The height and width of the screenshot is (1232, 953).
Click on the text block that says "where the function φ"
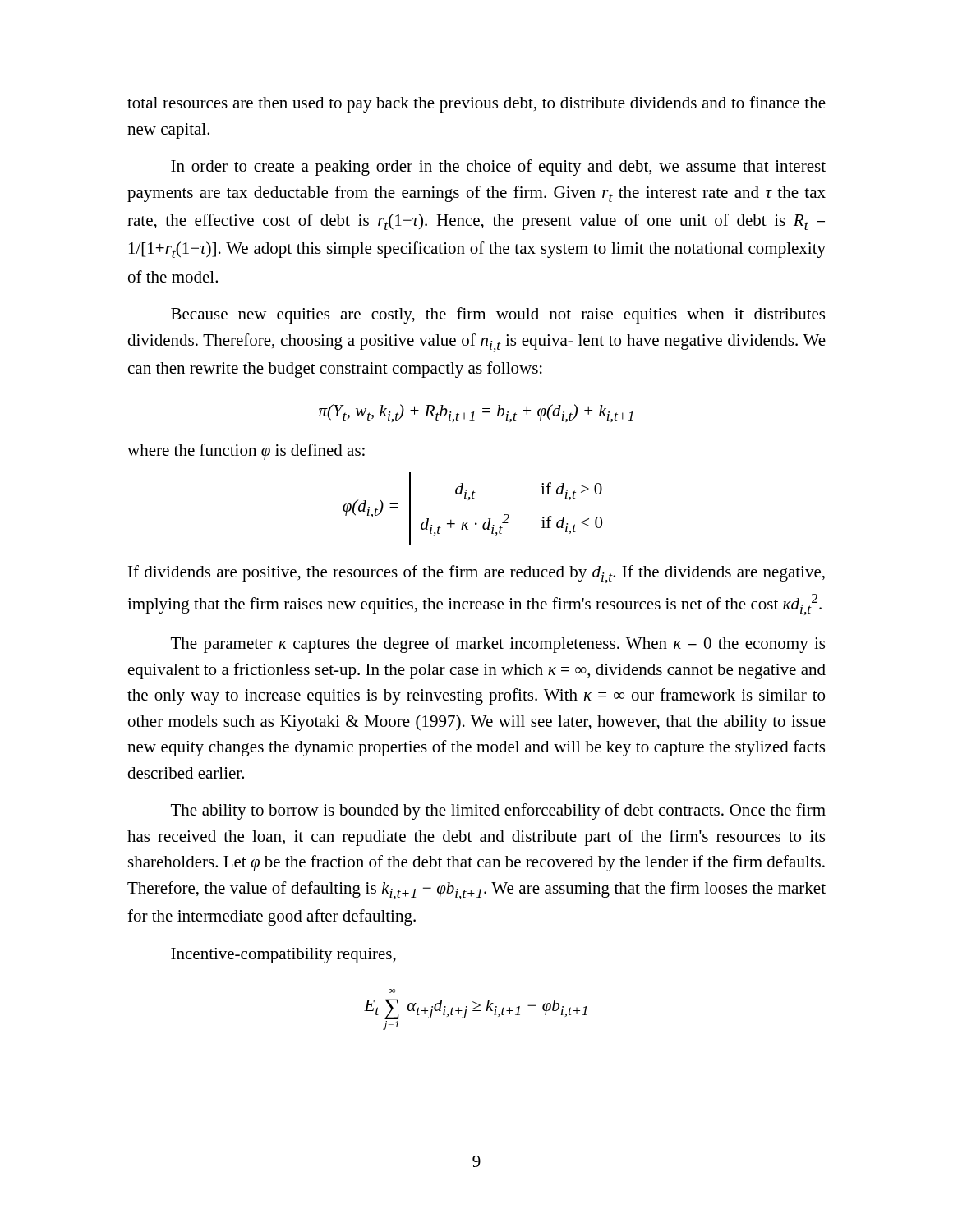(x=246, y=452)
